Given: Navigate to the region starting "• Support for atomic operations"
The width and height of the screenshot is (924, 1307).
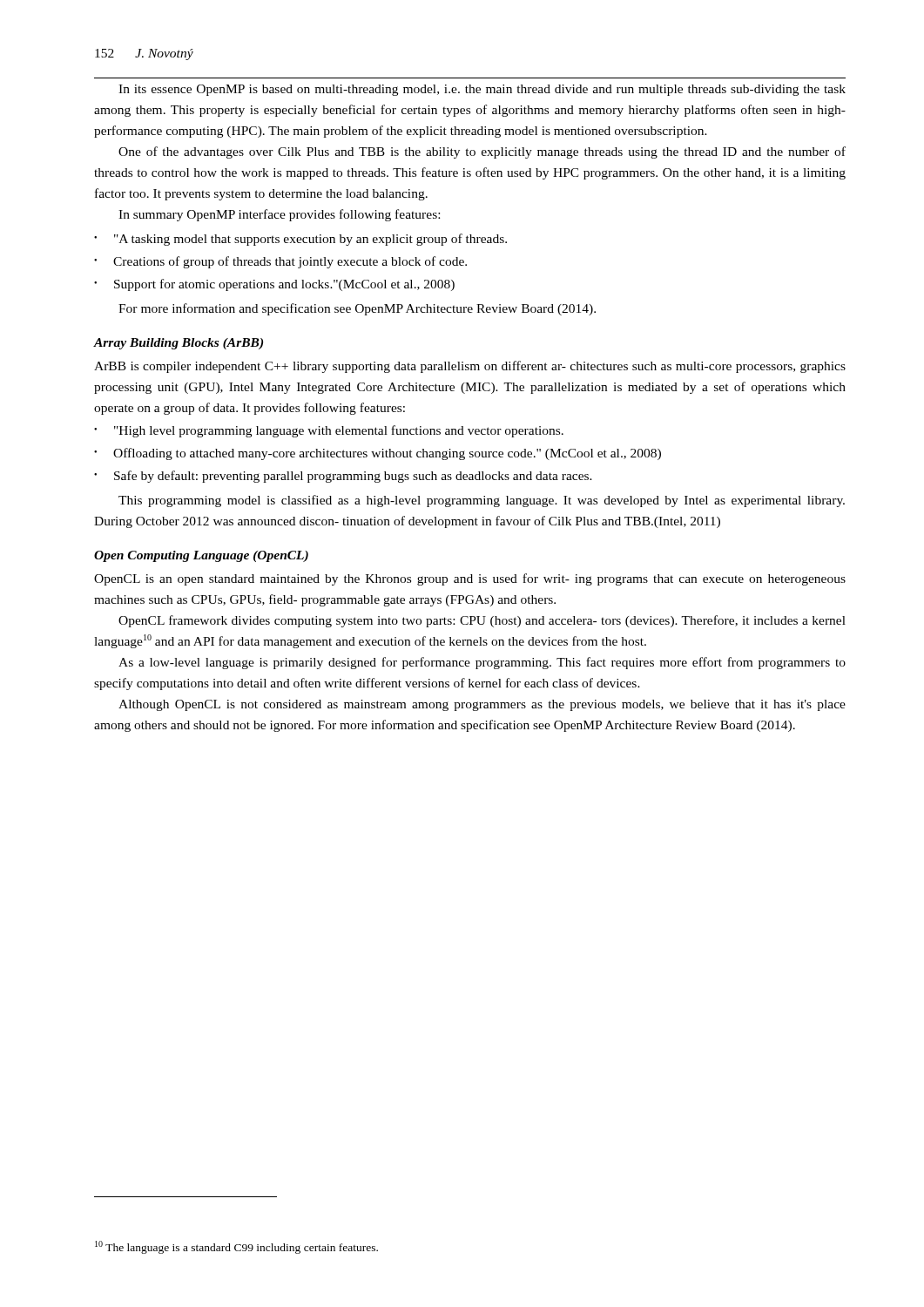Looking at the screenshot, I should point(274,285).
